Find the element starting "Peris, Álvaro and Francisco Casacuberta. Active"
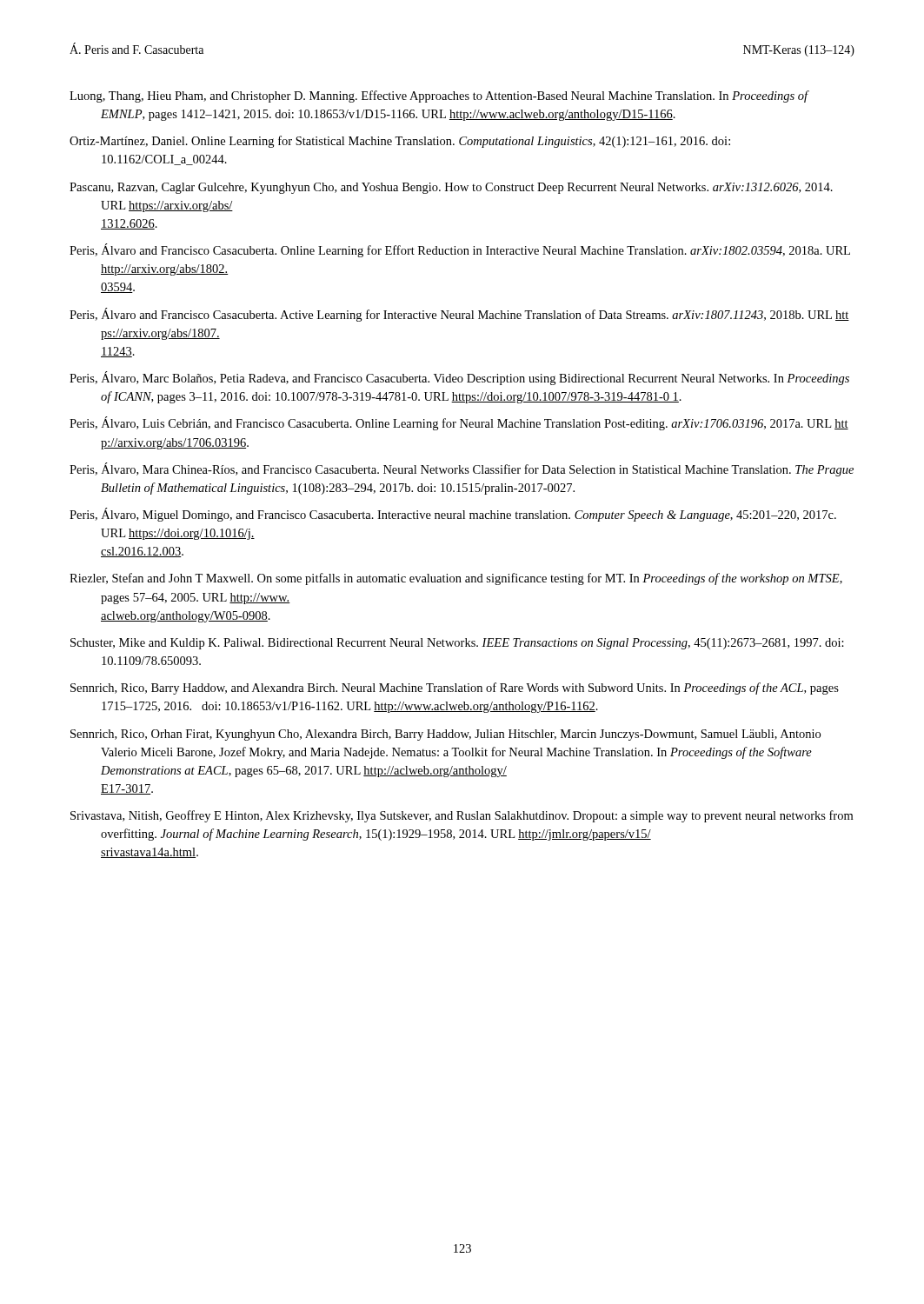The width and height of the screenshot is (924, 1304). click(x=459, y=315)
